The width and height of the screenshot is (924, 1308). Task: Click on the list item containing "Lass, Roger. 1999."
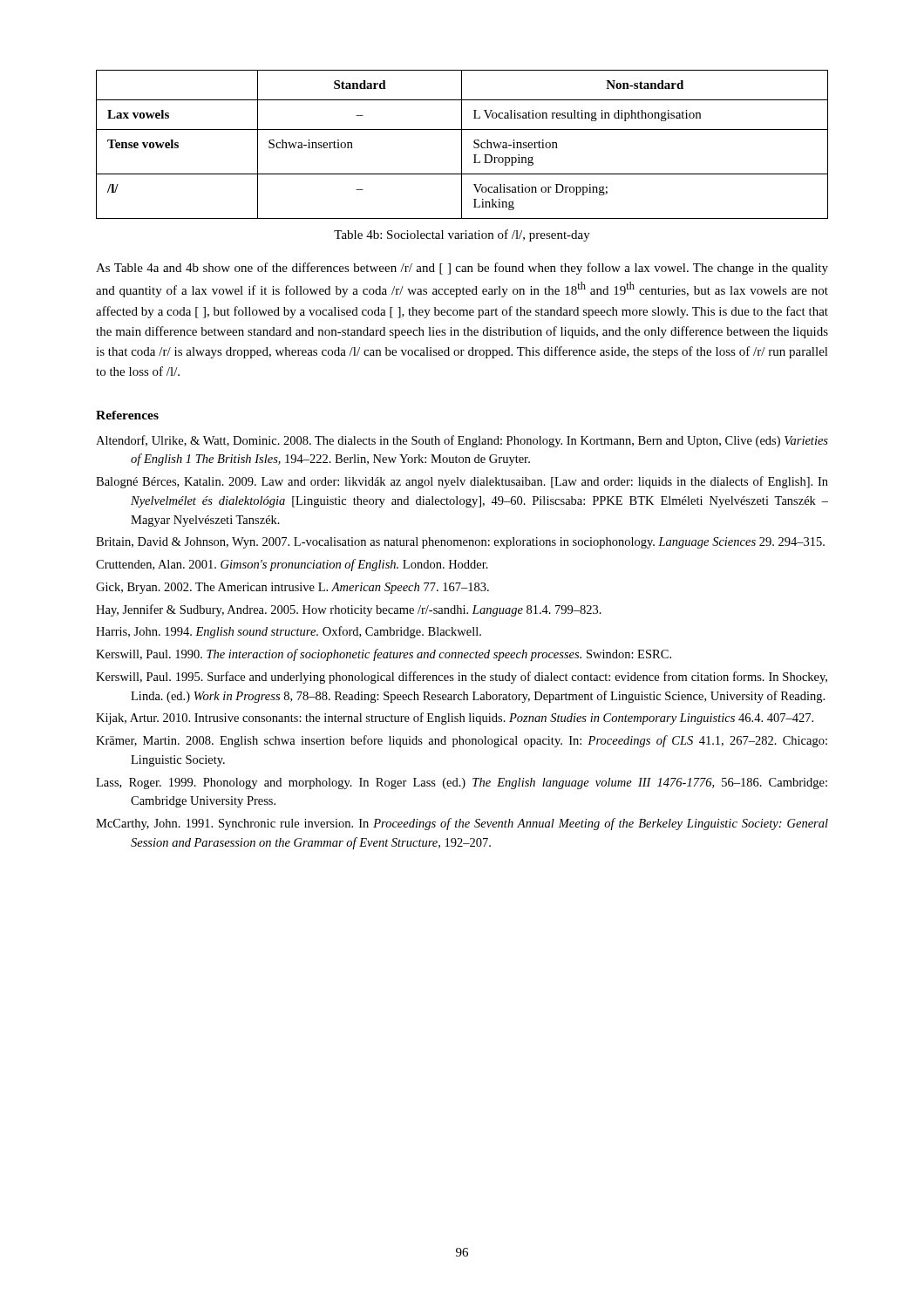462,791
